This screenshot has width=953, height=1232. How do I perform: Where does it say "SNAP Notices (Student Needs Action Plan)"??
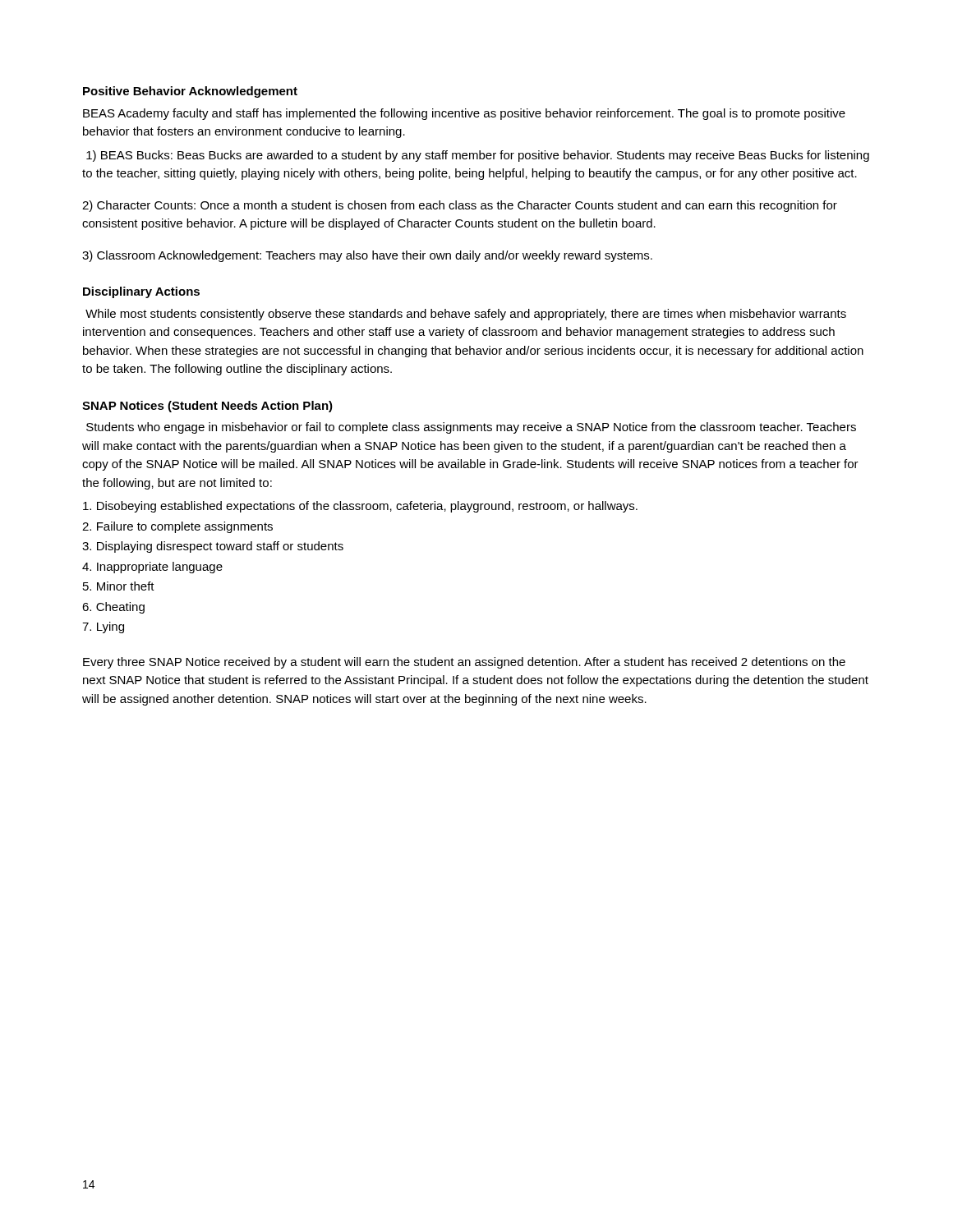[207, 405]
